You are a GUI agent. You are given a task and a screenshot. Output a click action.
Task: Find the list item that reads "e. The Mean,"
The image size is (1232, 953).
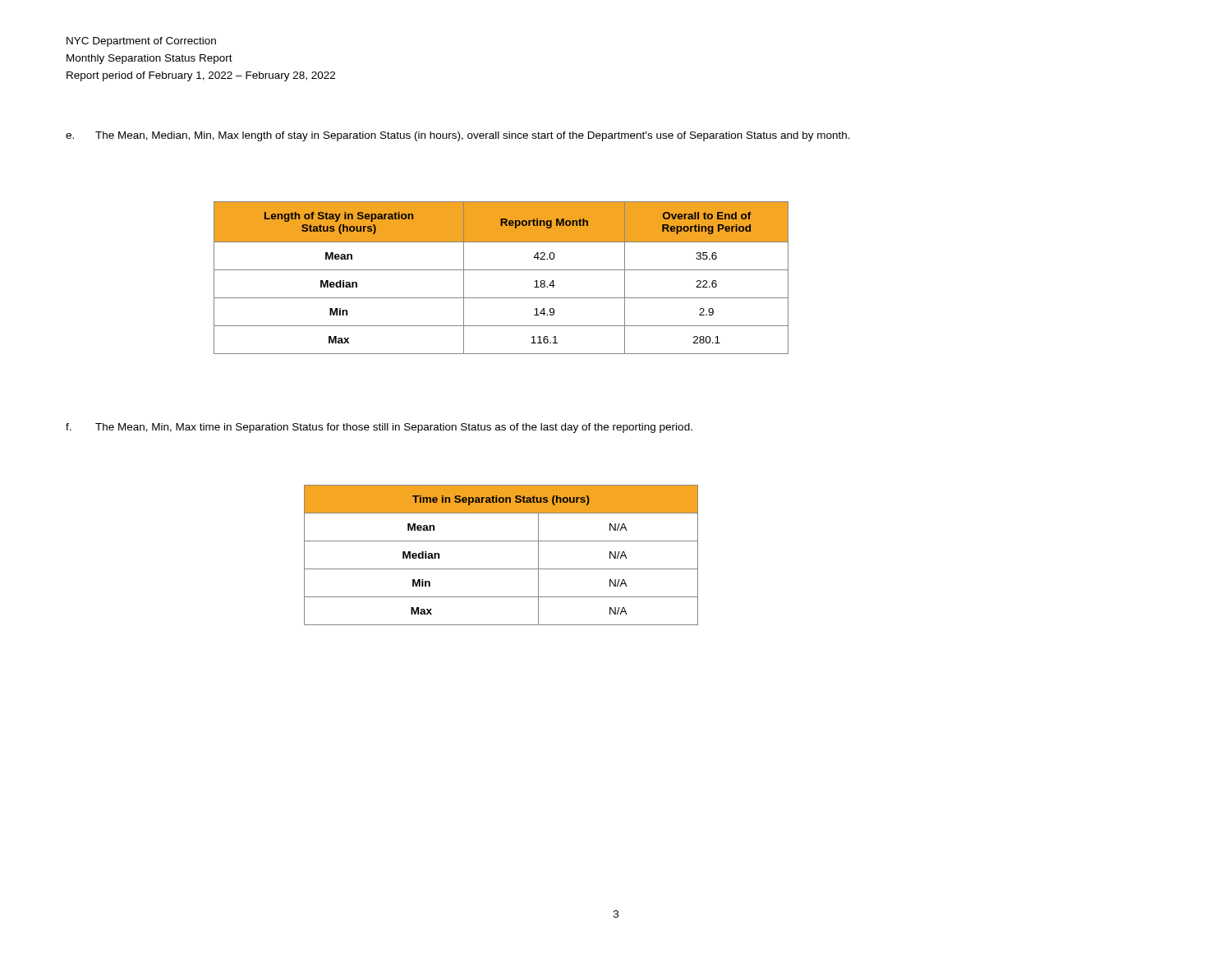click(x=616, y=136)
